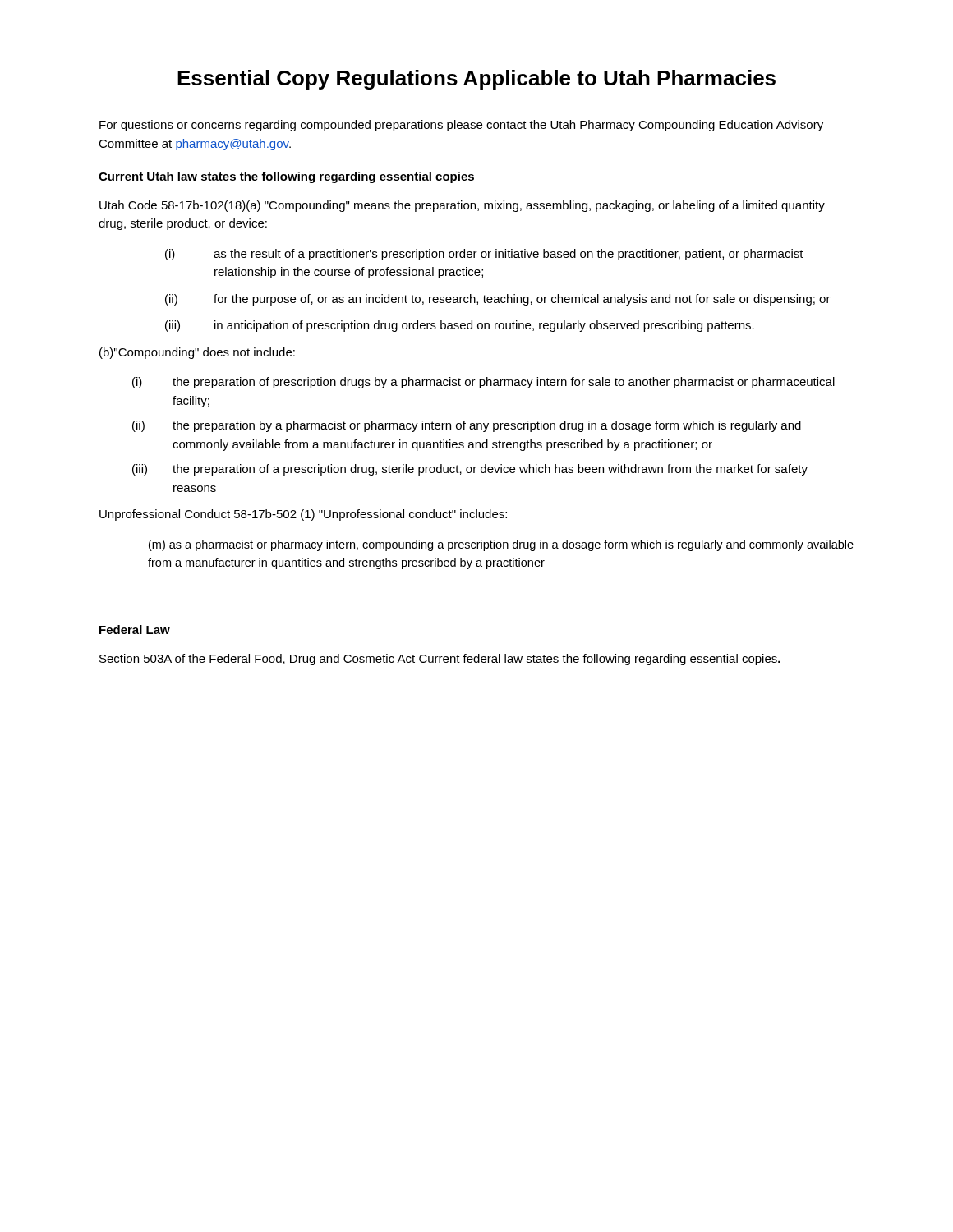Locate the list item that says "(iii) the preparation of a prescription drug,"
This screenshot has height=1232, width=953.
[493, 478]
